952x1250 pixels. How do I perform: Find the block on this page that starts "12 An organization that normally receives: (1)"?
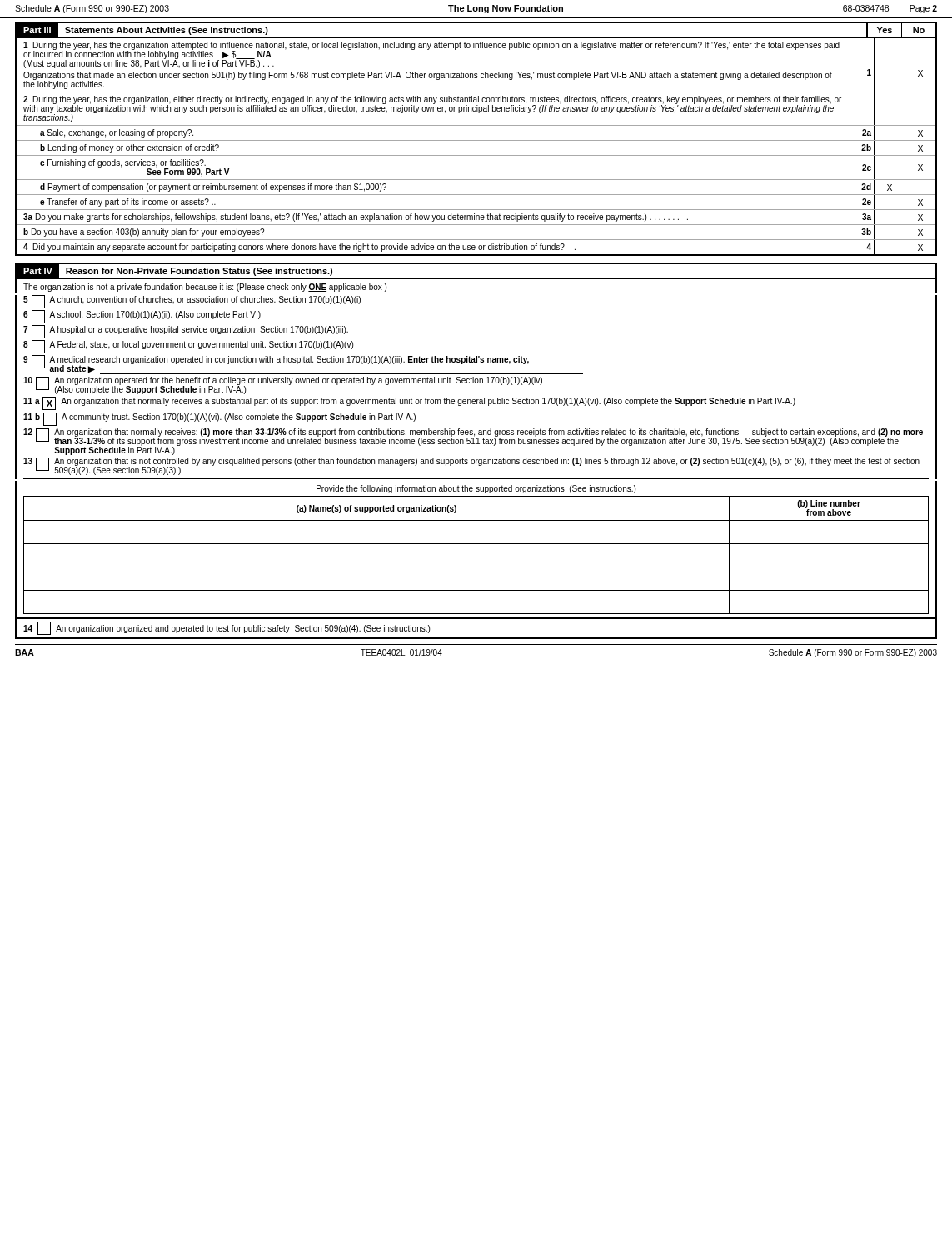476,441
